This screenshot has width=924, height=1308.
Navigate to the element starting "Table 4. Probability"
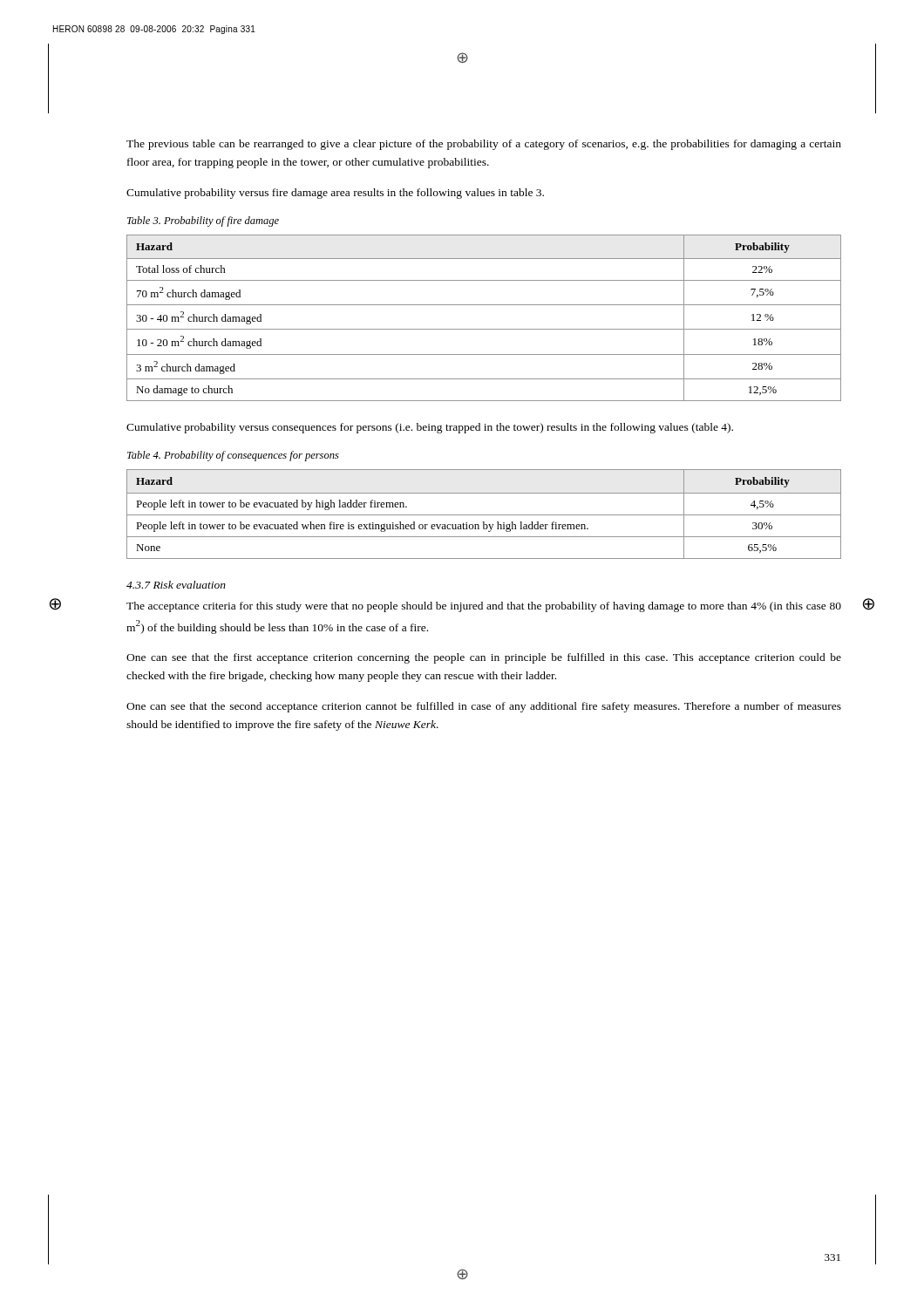pos(233,455)
